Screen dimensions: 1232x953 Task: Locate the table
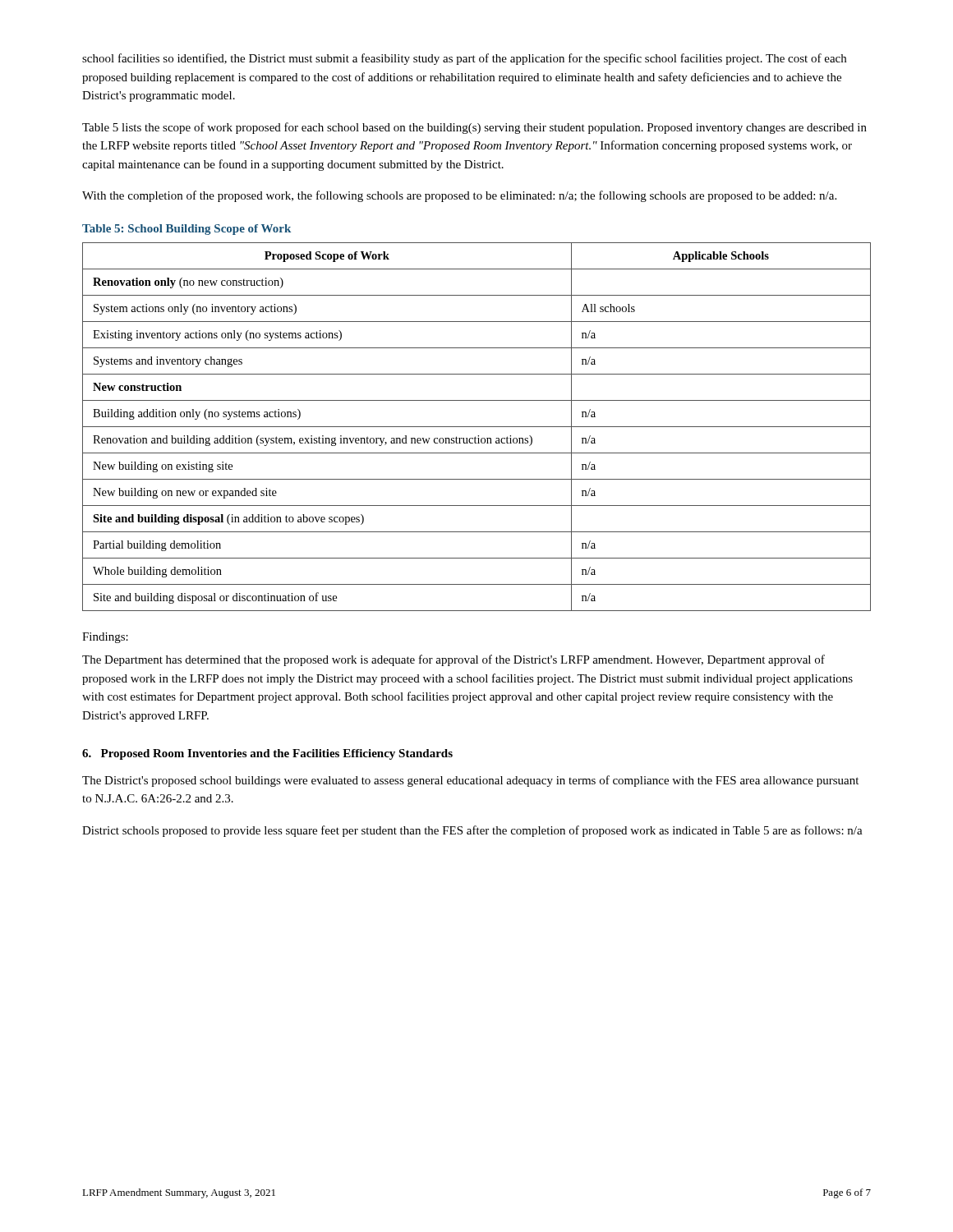click(x=476, y=426)
